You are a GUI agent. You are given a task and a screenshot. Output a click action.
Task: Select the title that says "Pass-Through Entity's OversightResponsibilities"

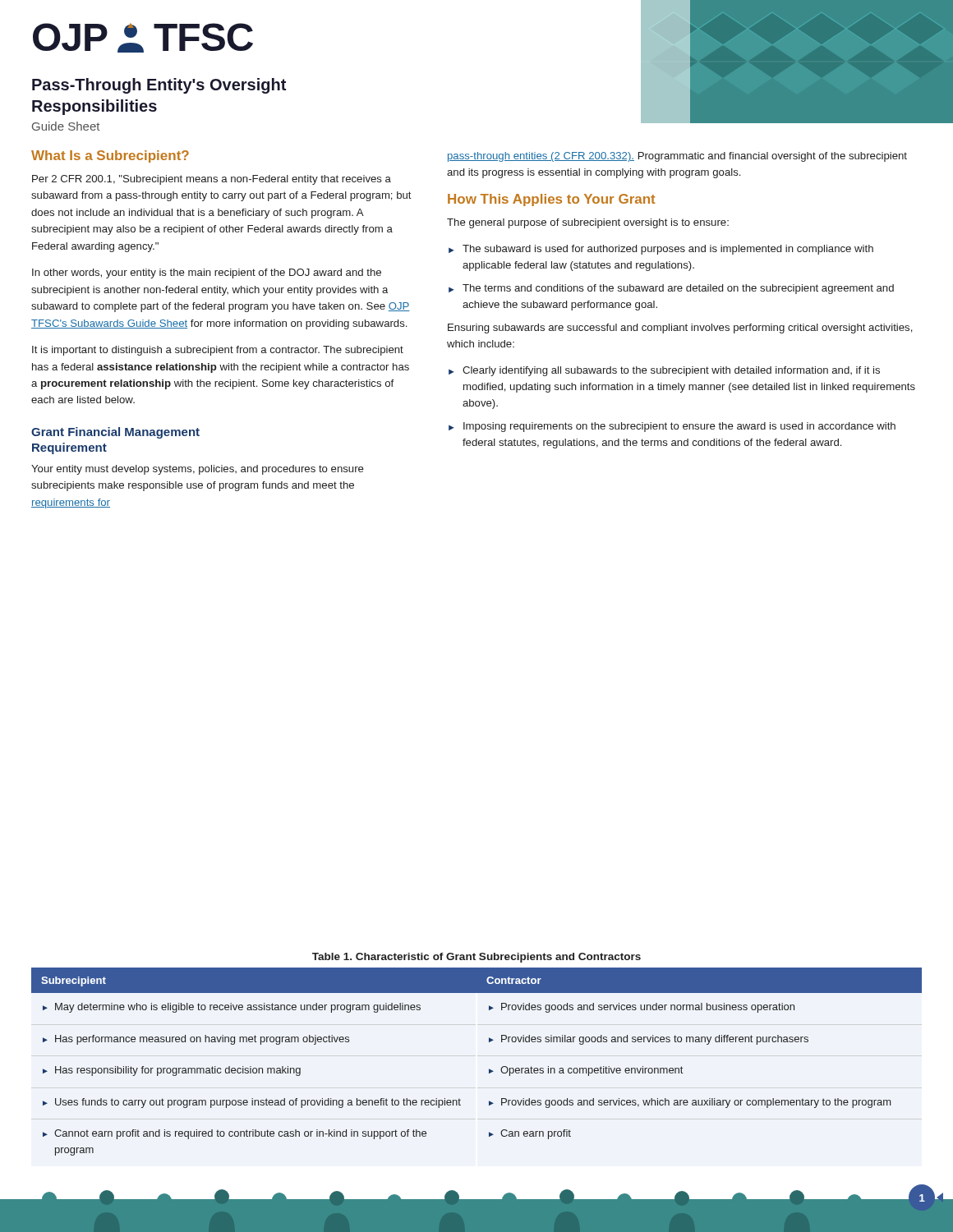coord(159,95)
